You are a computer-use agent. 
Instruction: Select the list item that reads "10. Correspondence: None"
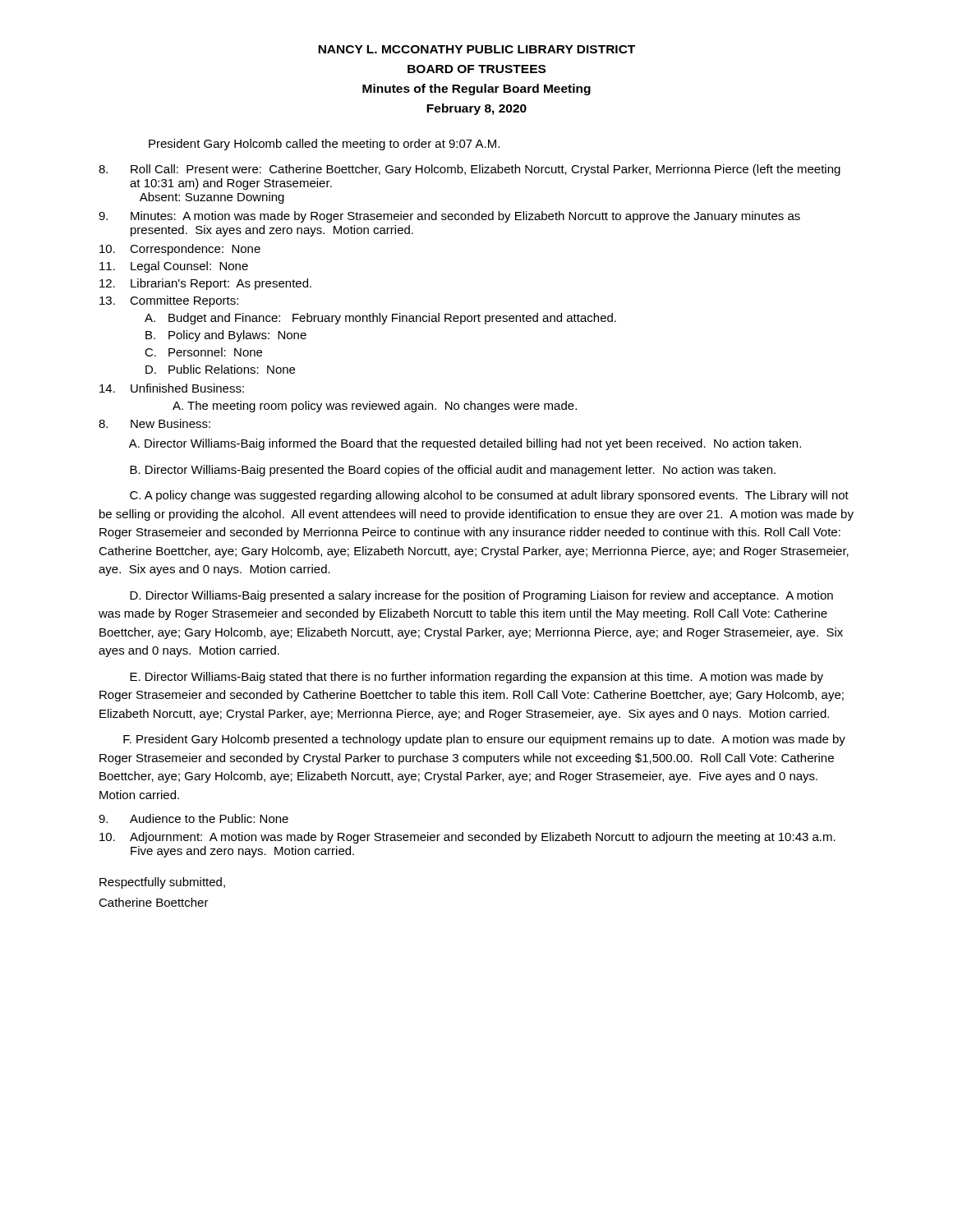point(180,250)
